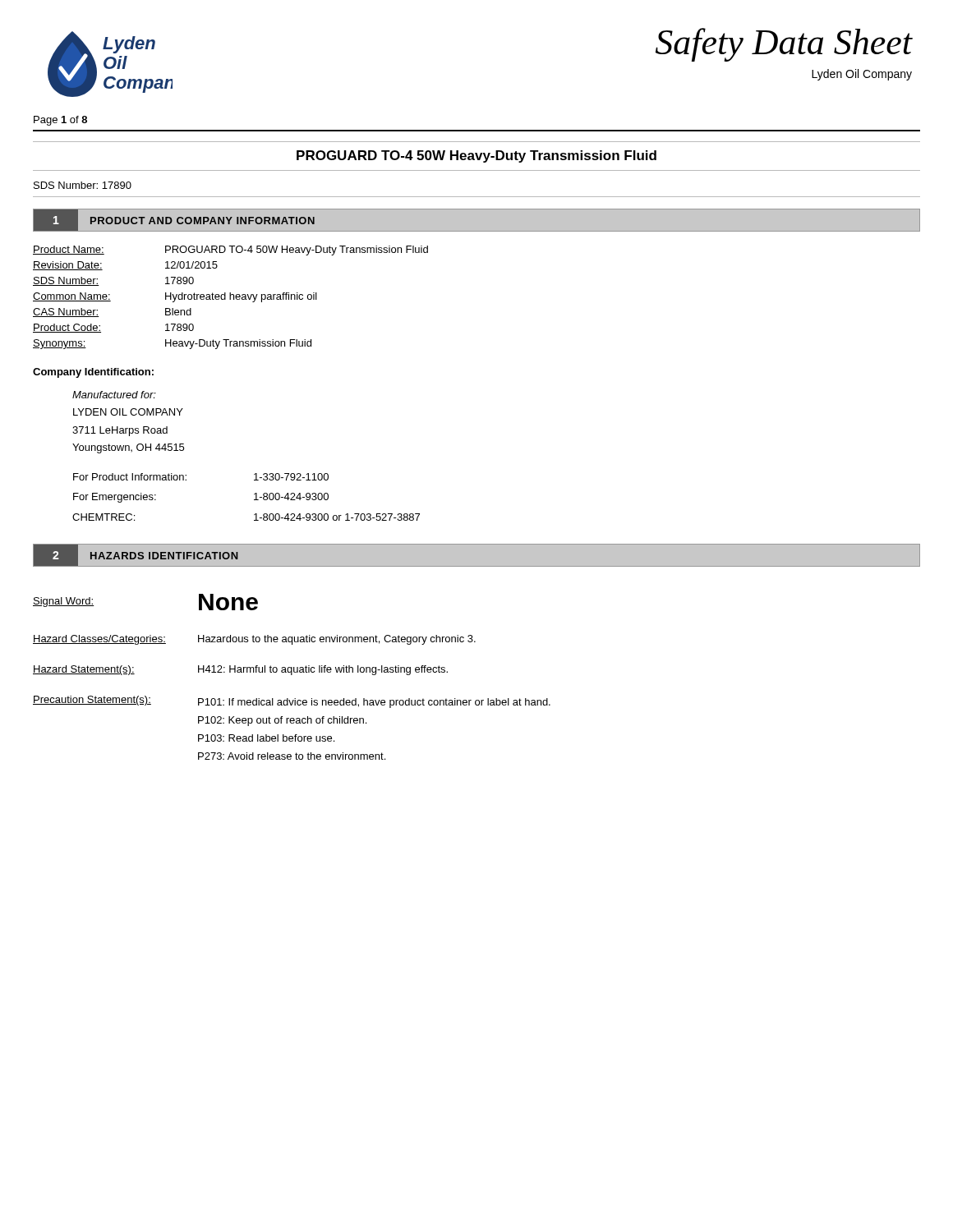Locate the element starting "Hazard Classes/Categories:"
This screenshot has height=1232, width=953.
click(99, 639)
